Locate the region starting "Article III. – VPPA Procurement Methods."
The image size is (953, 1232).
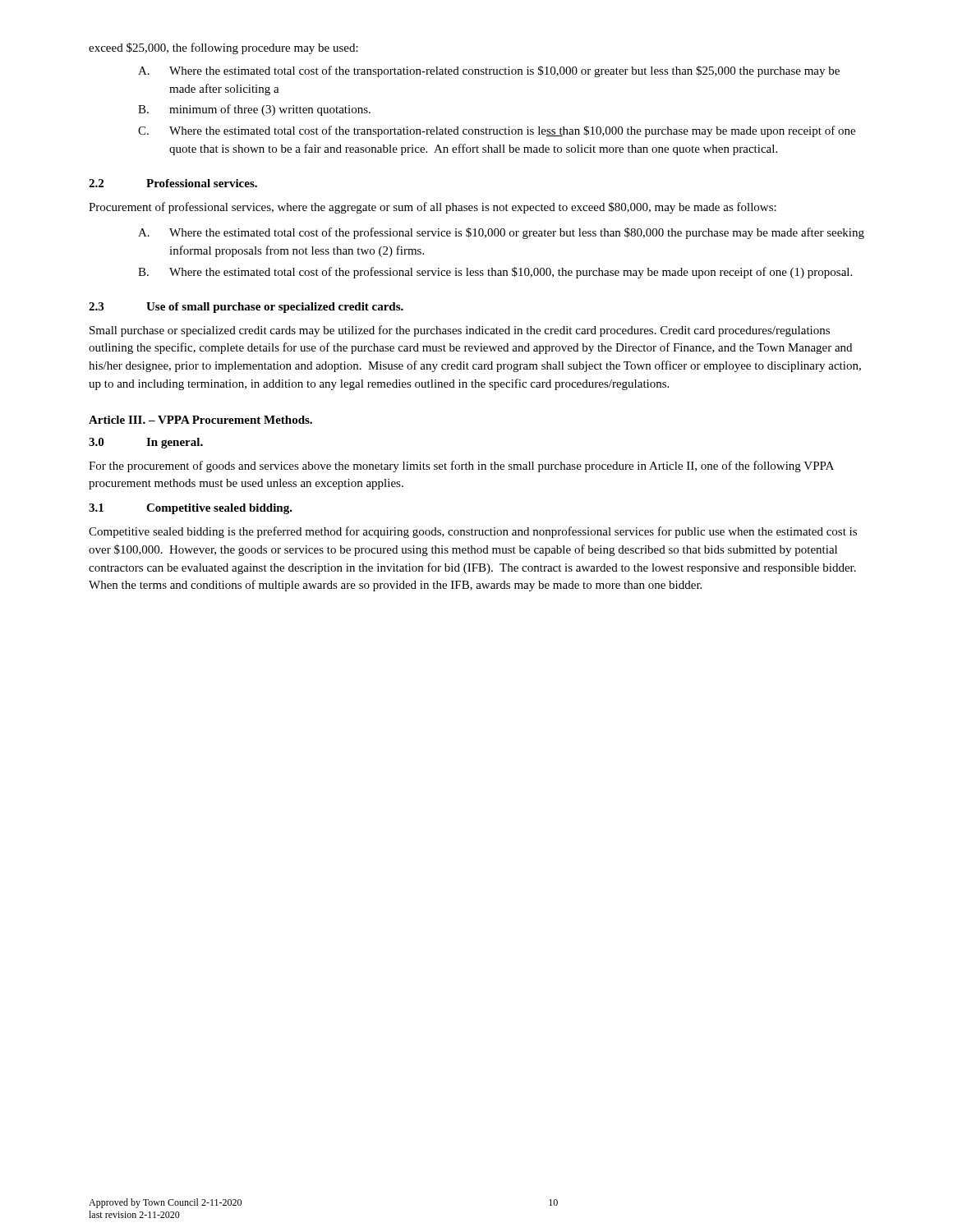pos(201,419)
